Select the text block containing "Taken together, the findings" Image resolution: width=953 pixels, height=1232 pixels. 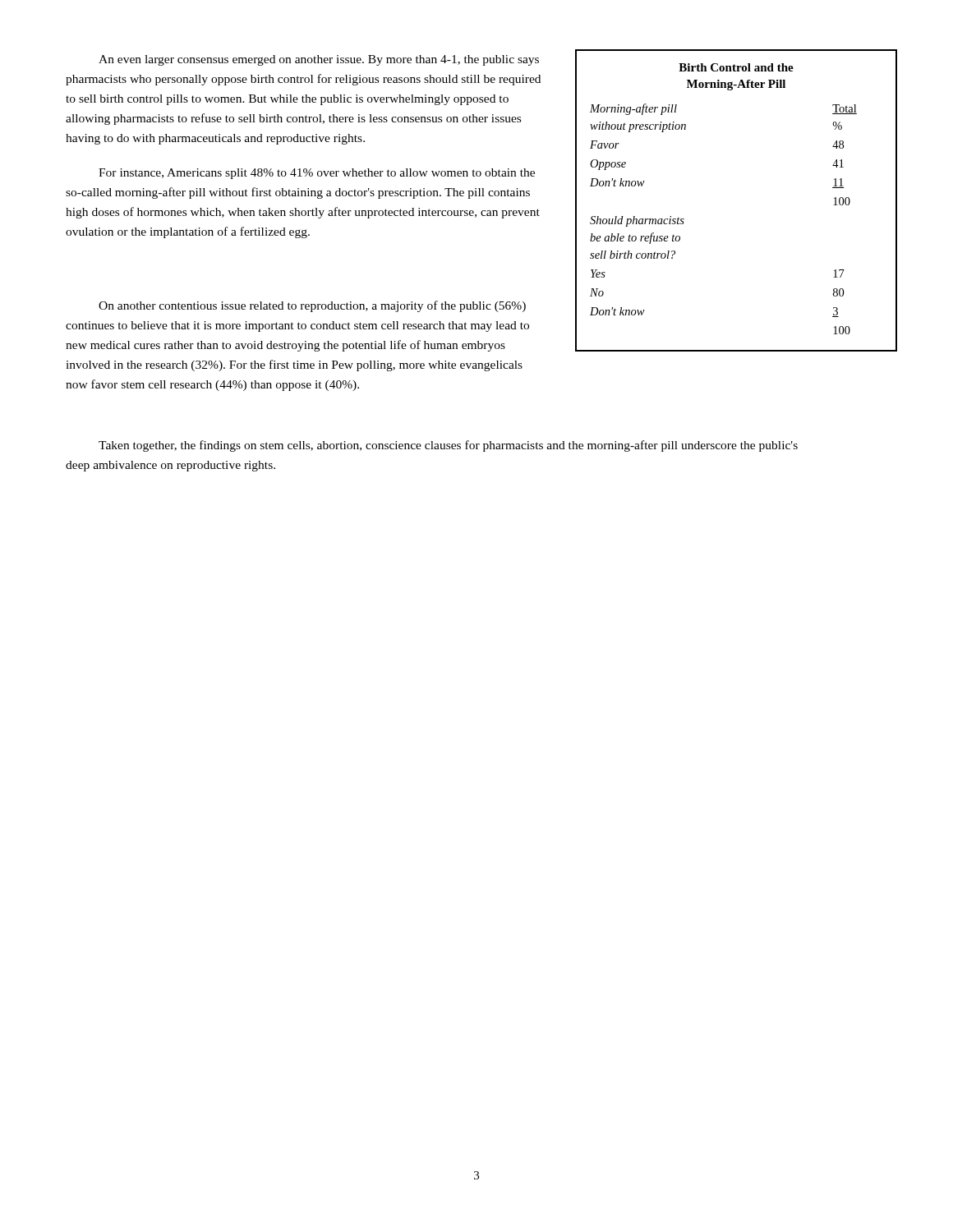point(435,455)
